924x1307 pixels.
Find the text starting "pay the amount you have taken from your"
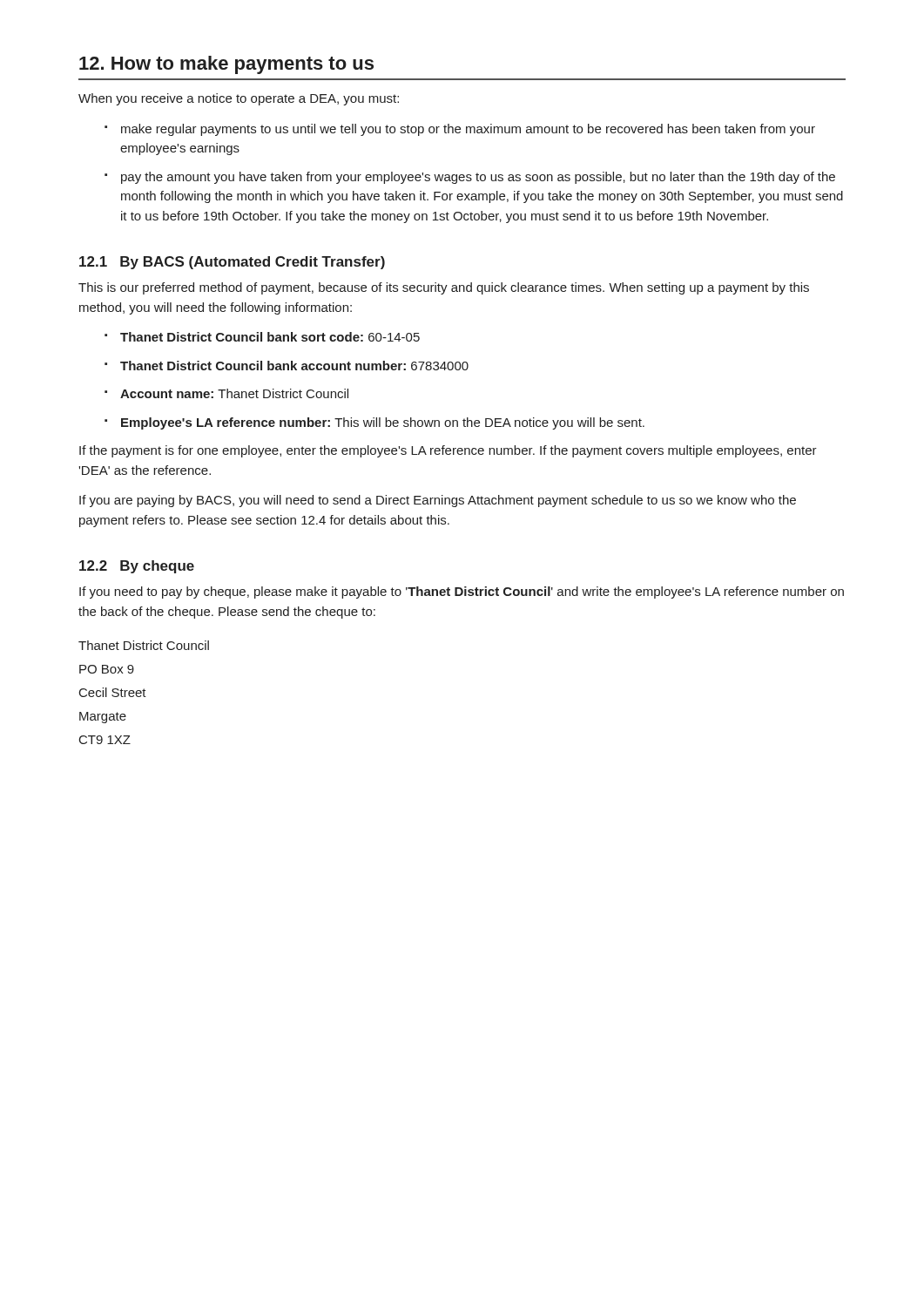pos(482,196)
